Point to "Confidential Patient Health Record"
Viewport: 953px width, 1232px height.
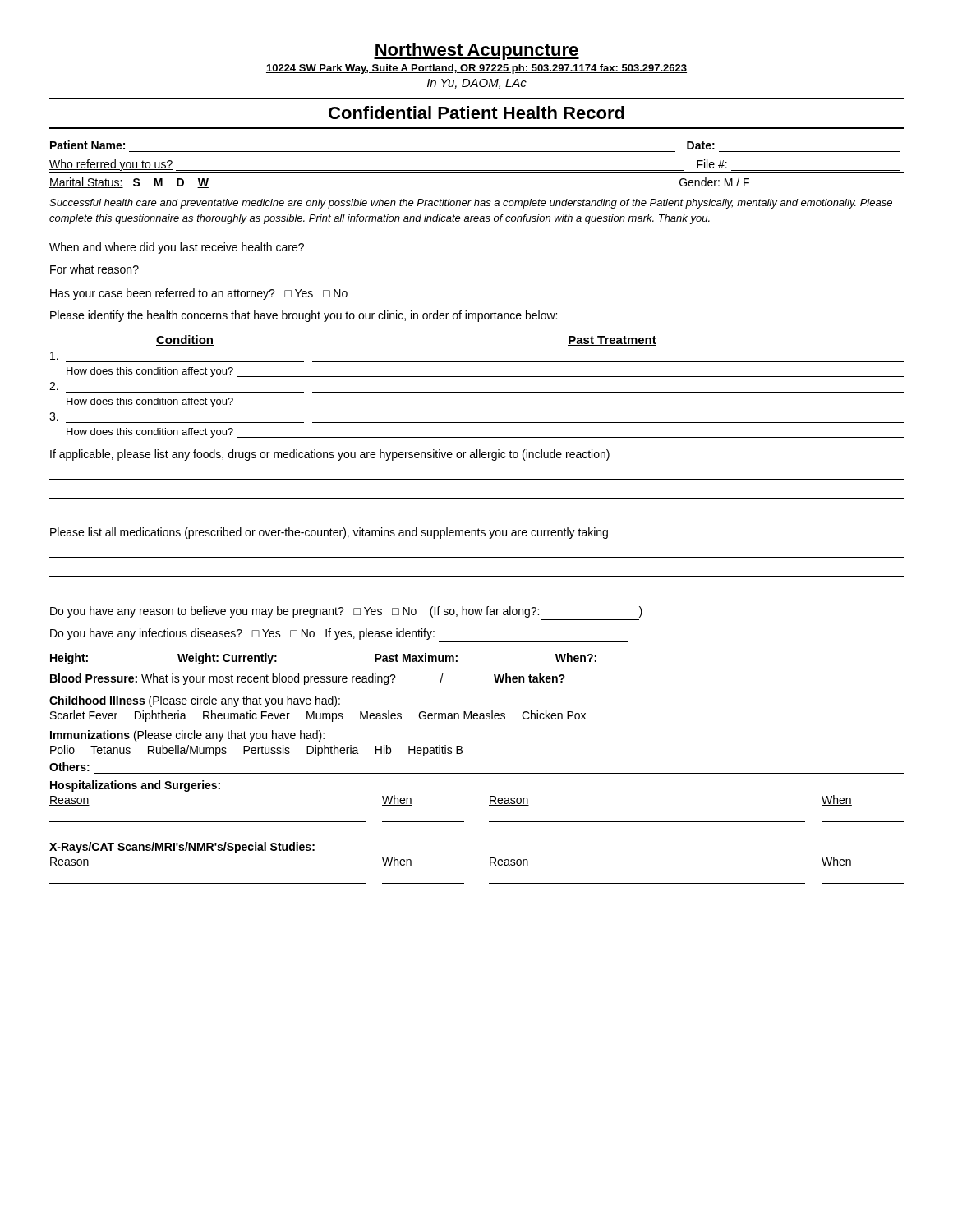(476, 113)
